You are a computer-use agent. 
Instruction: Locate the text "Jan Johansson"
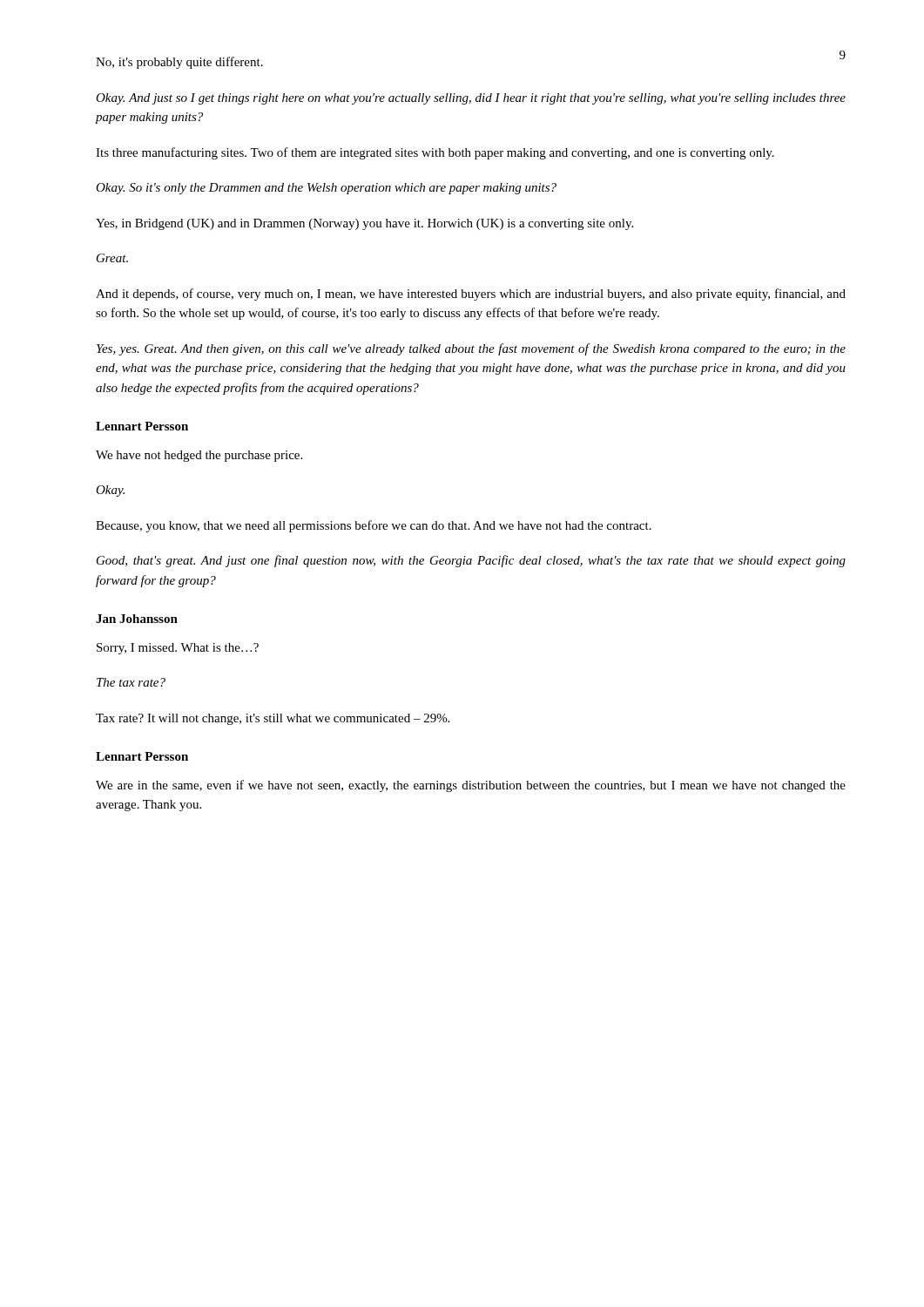pyautogui.click(x=137, y=619)
